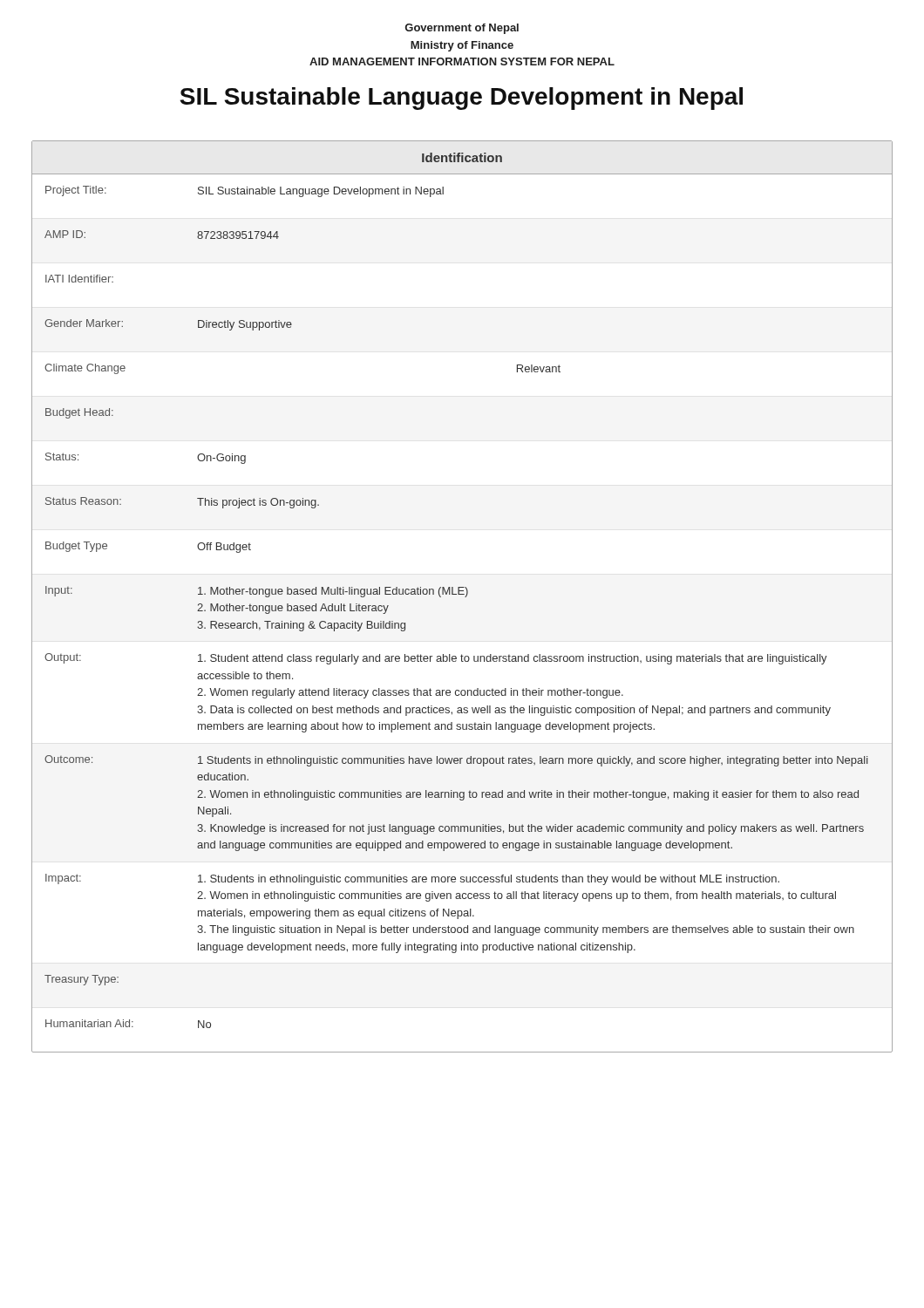Find the title
The height and width of the screenshot is (1308, 924).
(462, 96)
